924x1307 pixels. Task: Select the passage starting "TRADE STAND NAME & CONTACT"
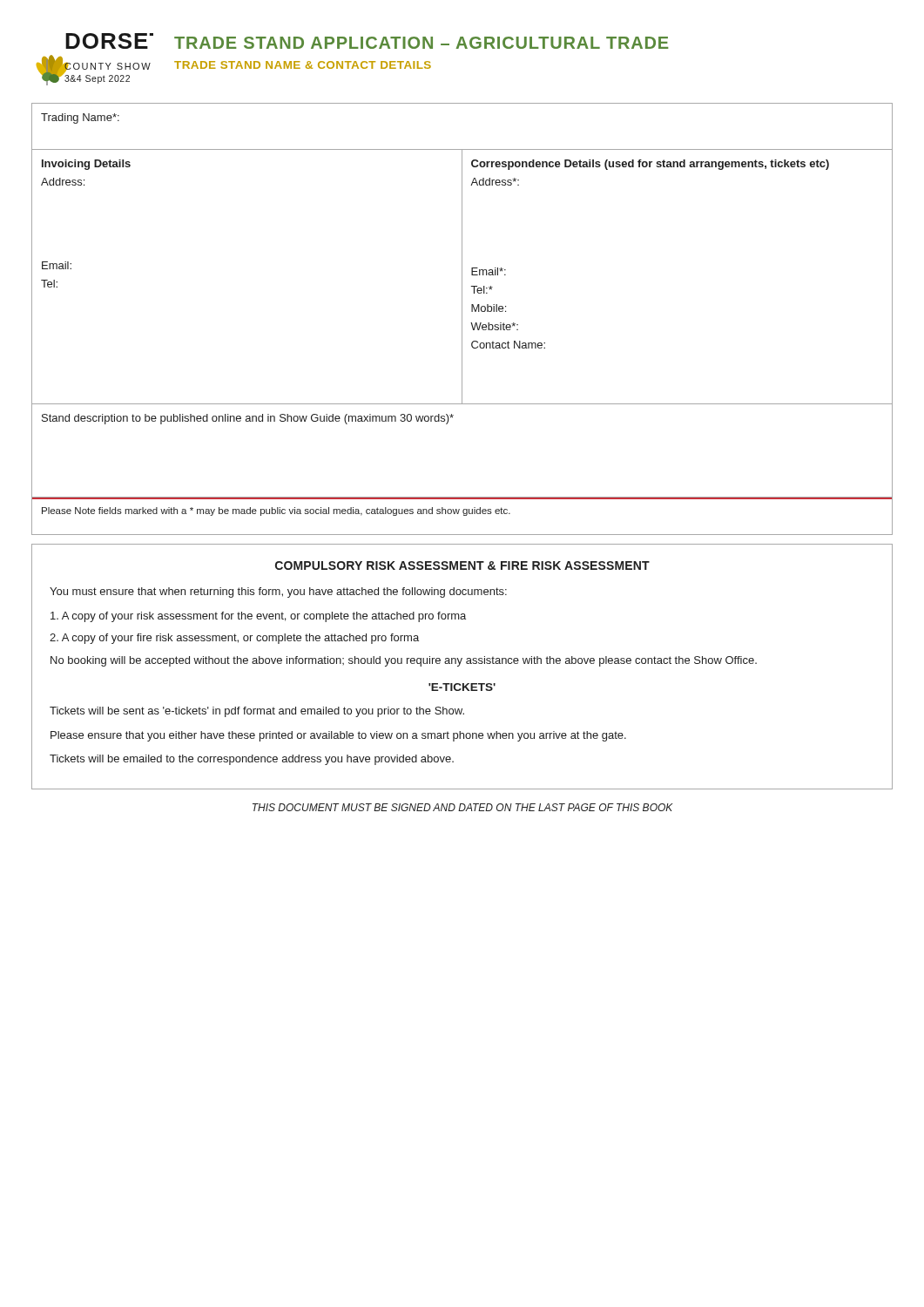click(x=303, y=65)
